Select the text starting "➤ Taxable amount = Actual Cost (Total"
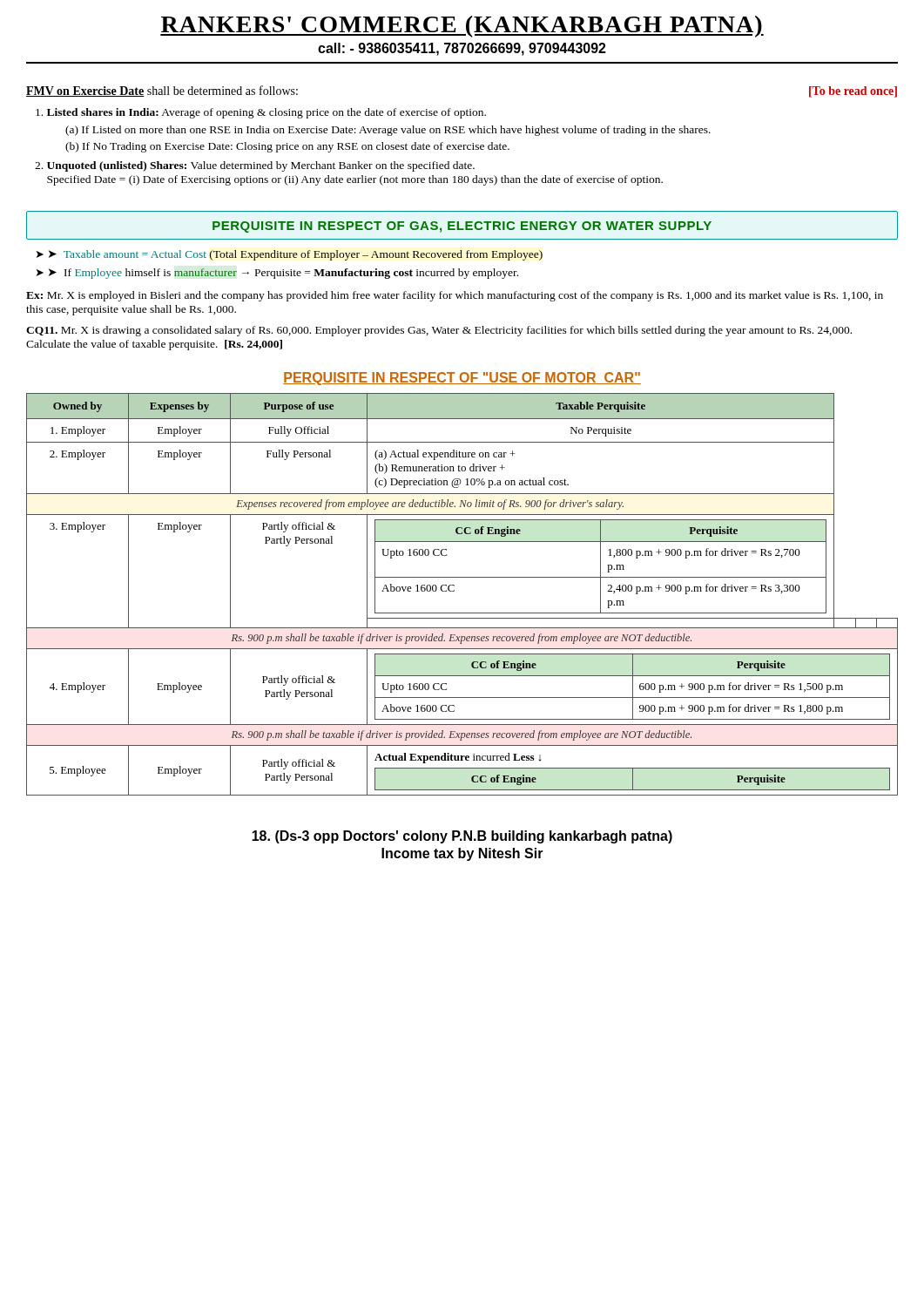924x1307 pixels. coord(295,254)
